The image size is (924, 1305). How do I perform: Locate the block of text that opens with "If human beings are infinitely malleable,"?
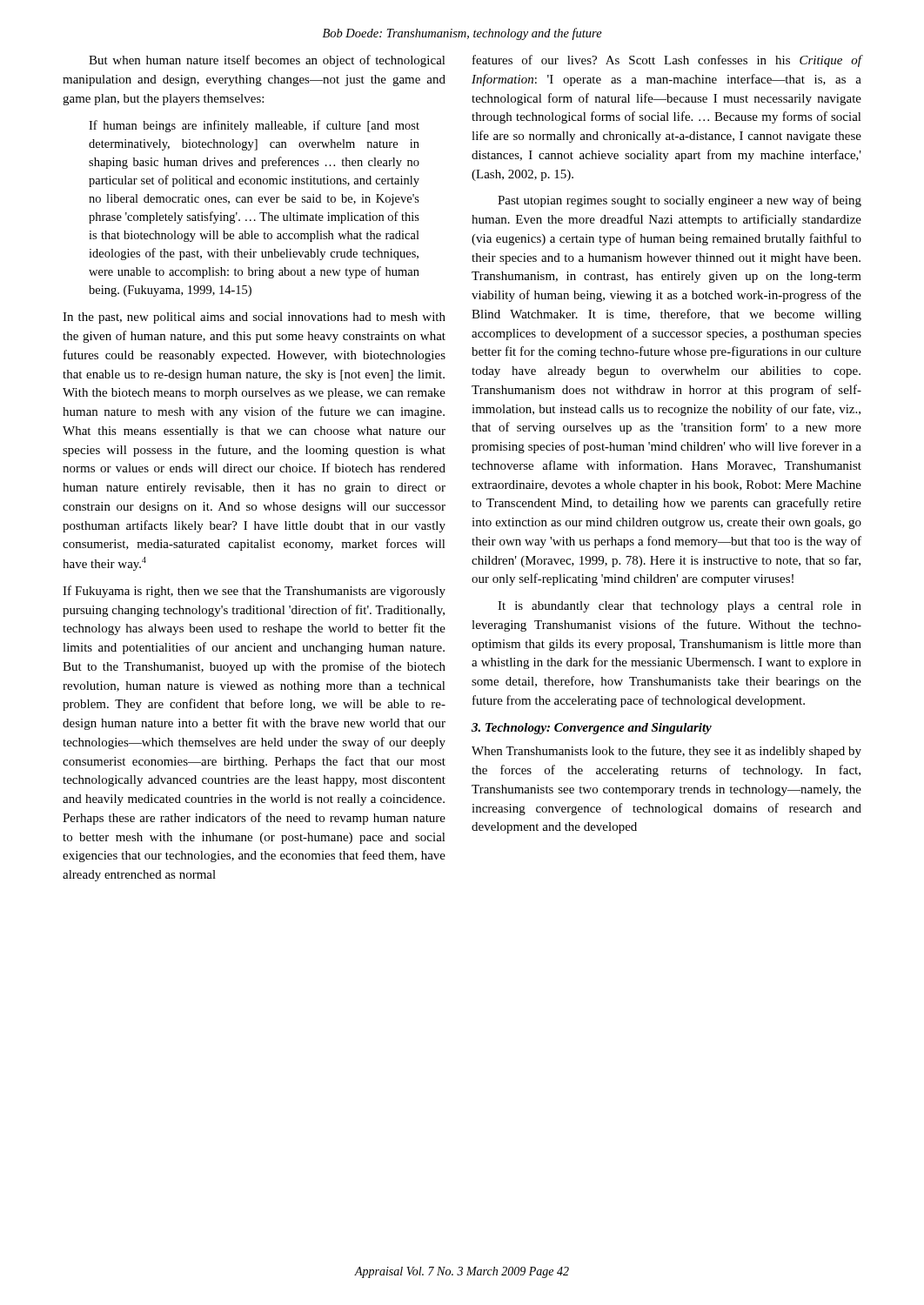pyautogui.click(x=254, y=208)
